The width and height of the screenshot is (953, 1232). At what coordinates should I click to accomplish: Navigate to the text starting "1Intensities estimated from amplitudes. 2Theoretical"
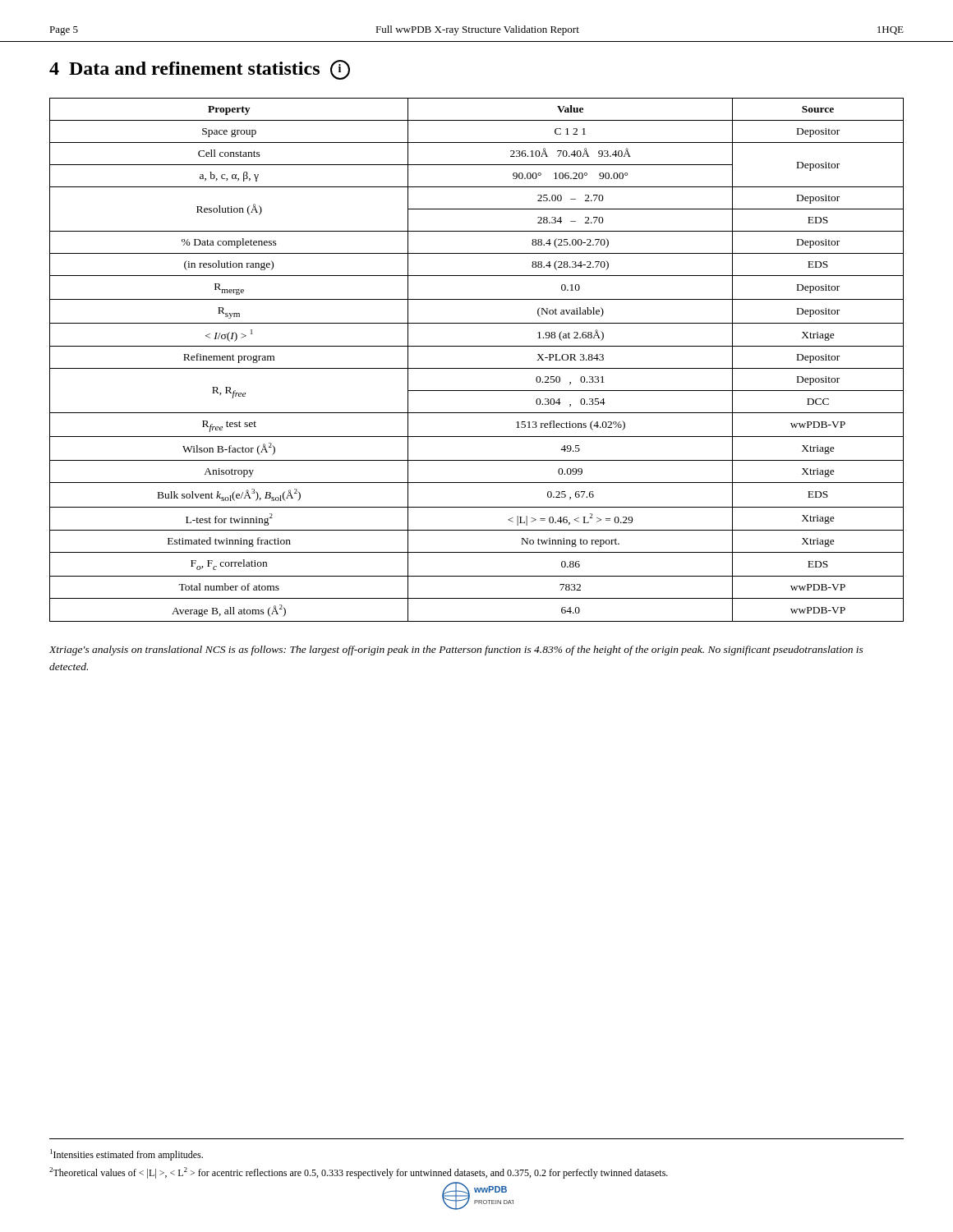pos(476,1164)
